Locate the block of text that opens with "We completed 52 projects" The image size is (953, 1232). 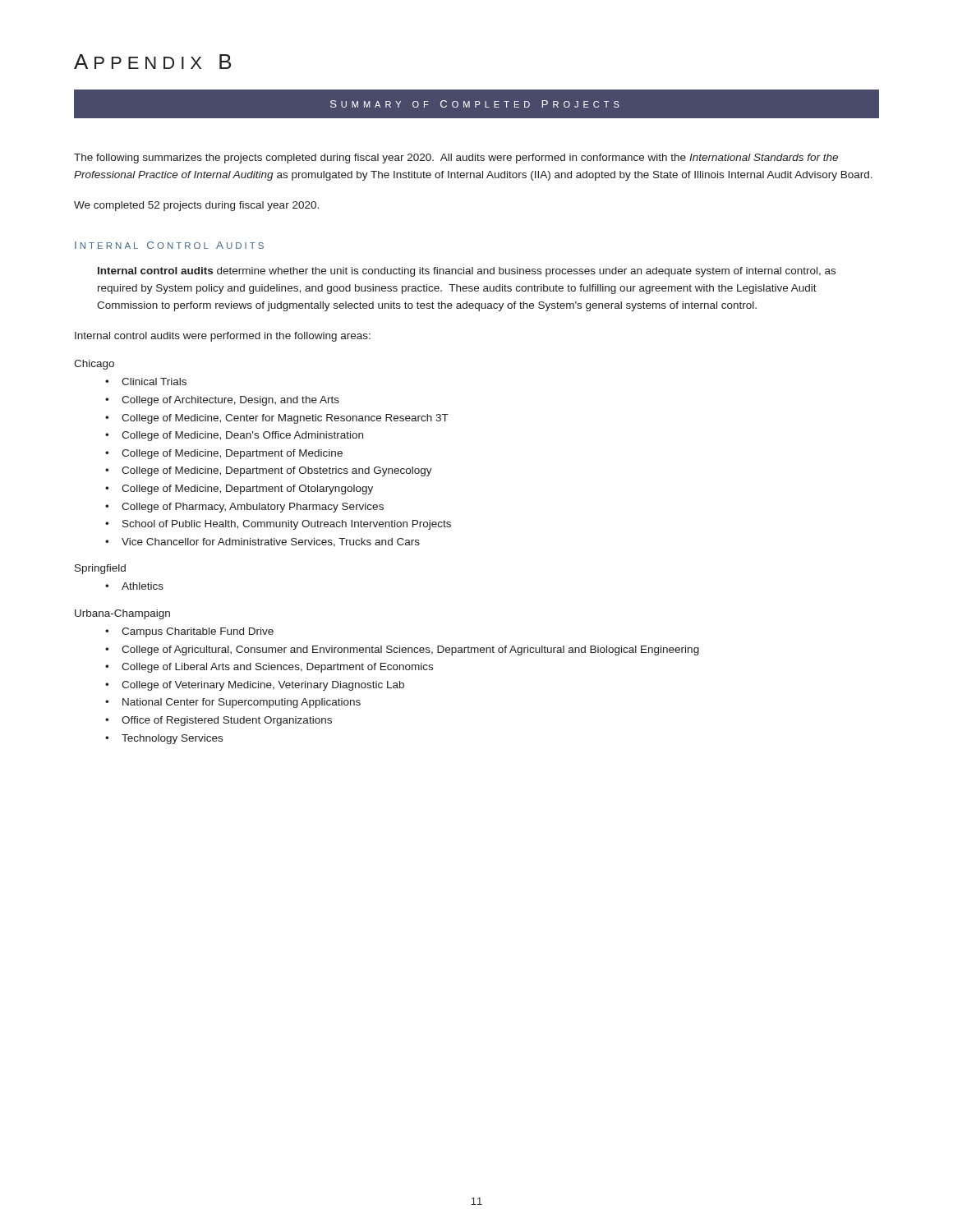(197, 205)
